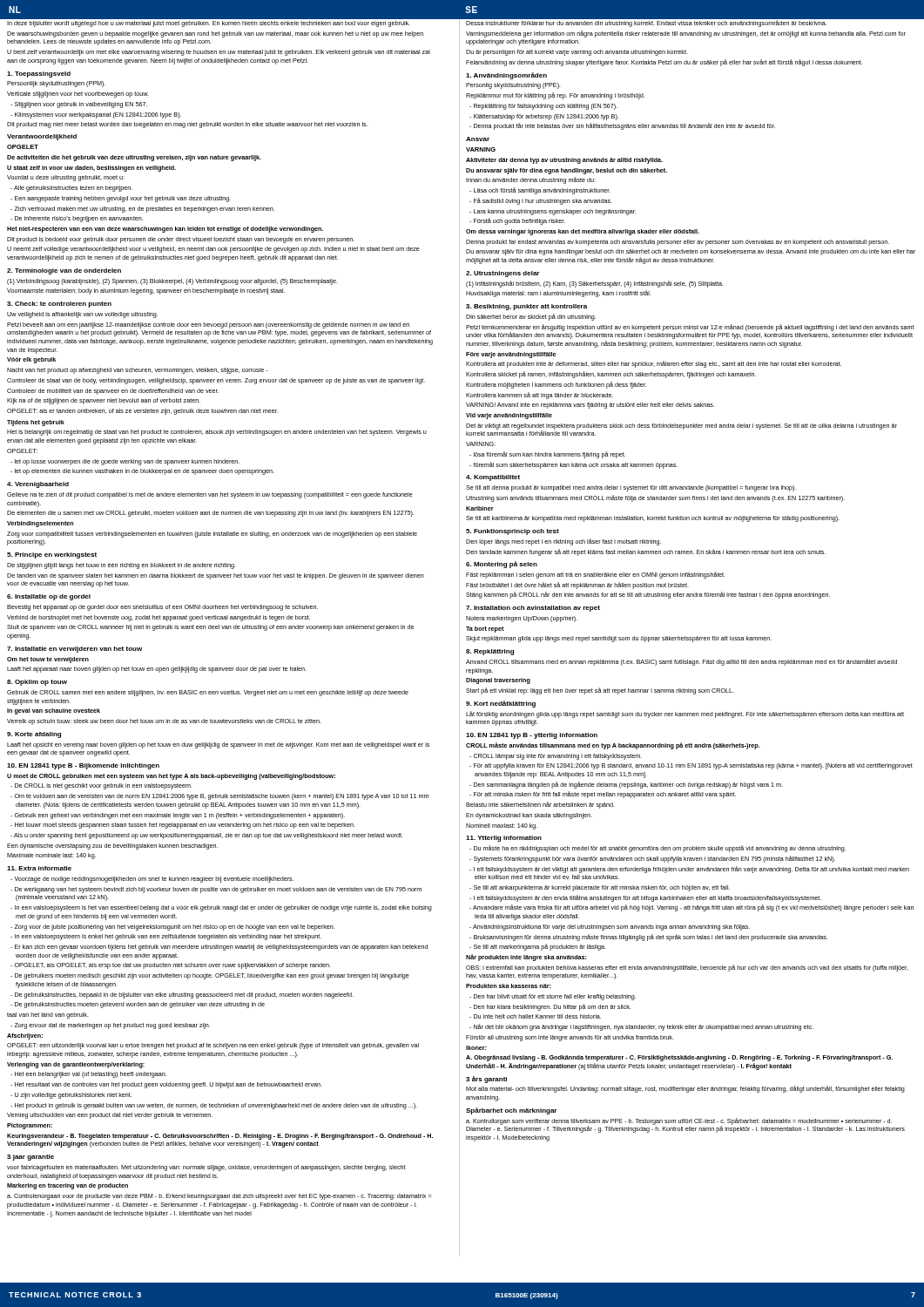This screenshot has width=924, height=1307.
Task: Click the passage that begins "De stijglijnen glijdt"
Action: pyautogui.click(x=220, y=575)
